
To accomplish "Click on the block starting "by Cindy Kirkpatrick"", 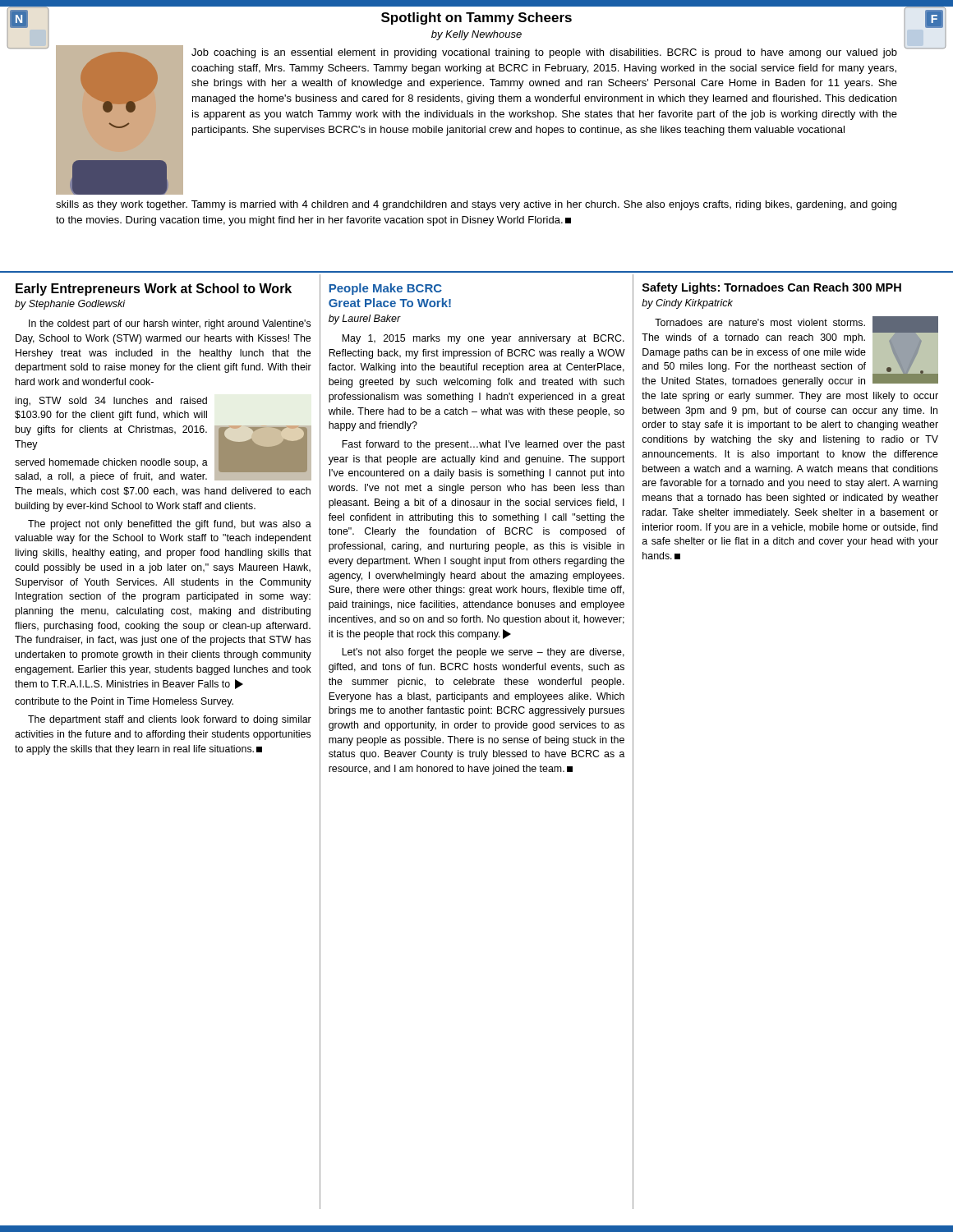I will pos(687,303).
